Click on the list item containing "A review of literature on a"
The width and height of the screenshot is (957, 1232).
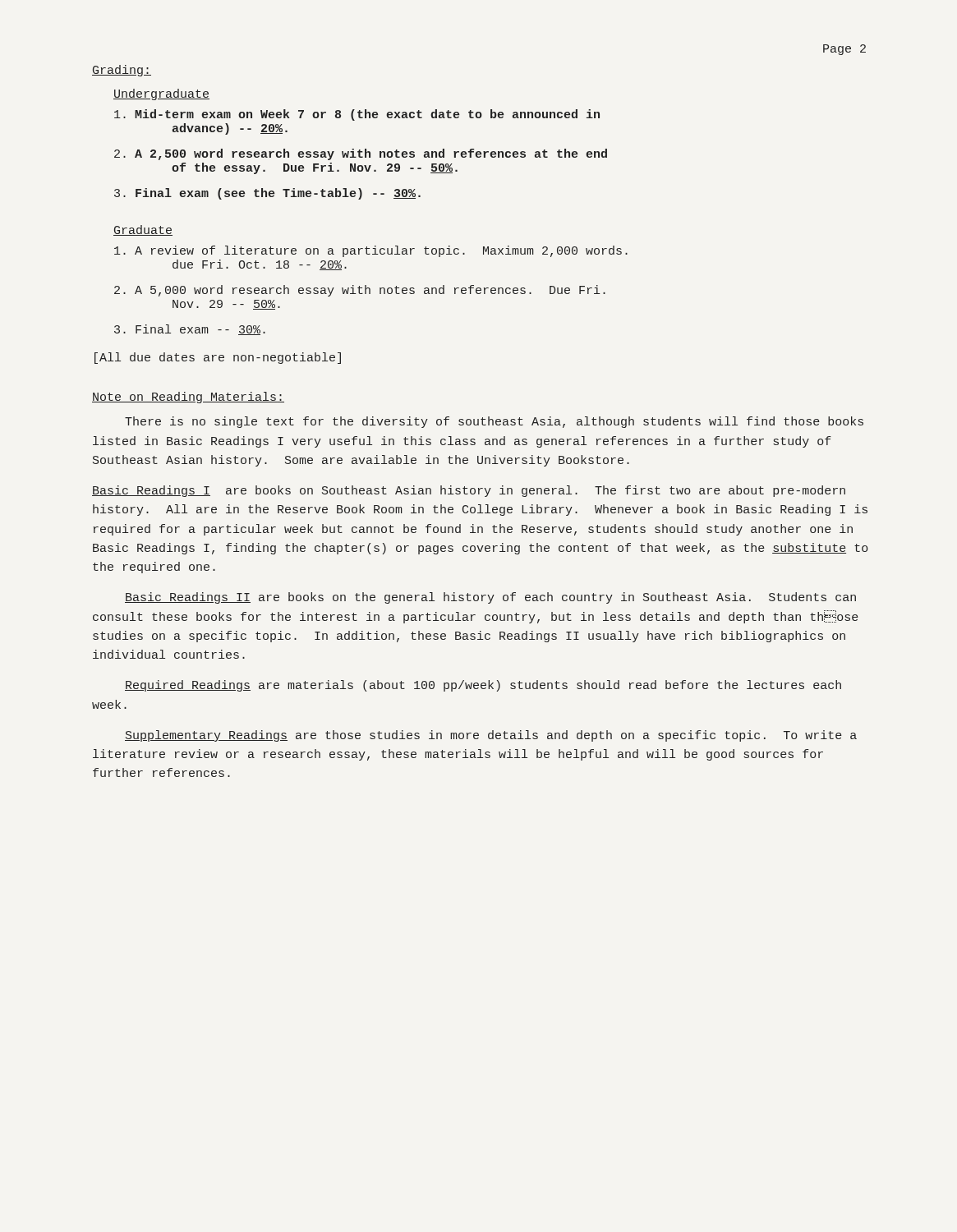[382, 259]
